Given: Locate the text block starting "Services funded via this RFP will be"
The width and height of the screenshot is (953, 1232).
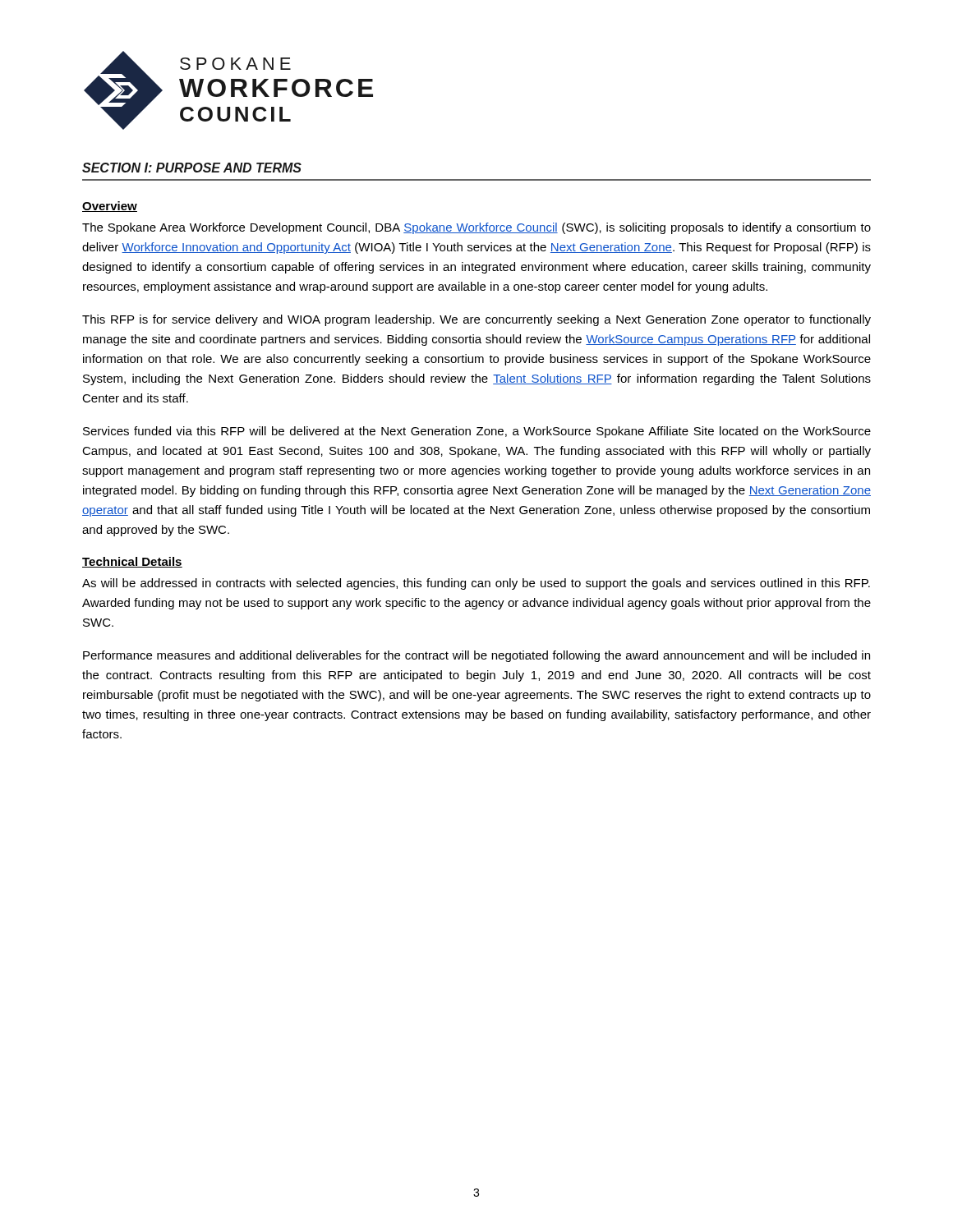Looking at the screenshot, I should tap(476, 480).
